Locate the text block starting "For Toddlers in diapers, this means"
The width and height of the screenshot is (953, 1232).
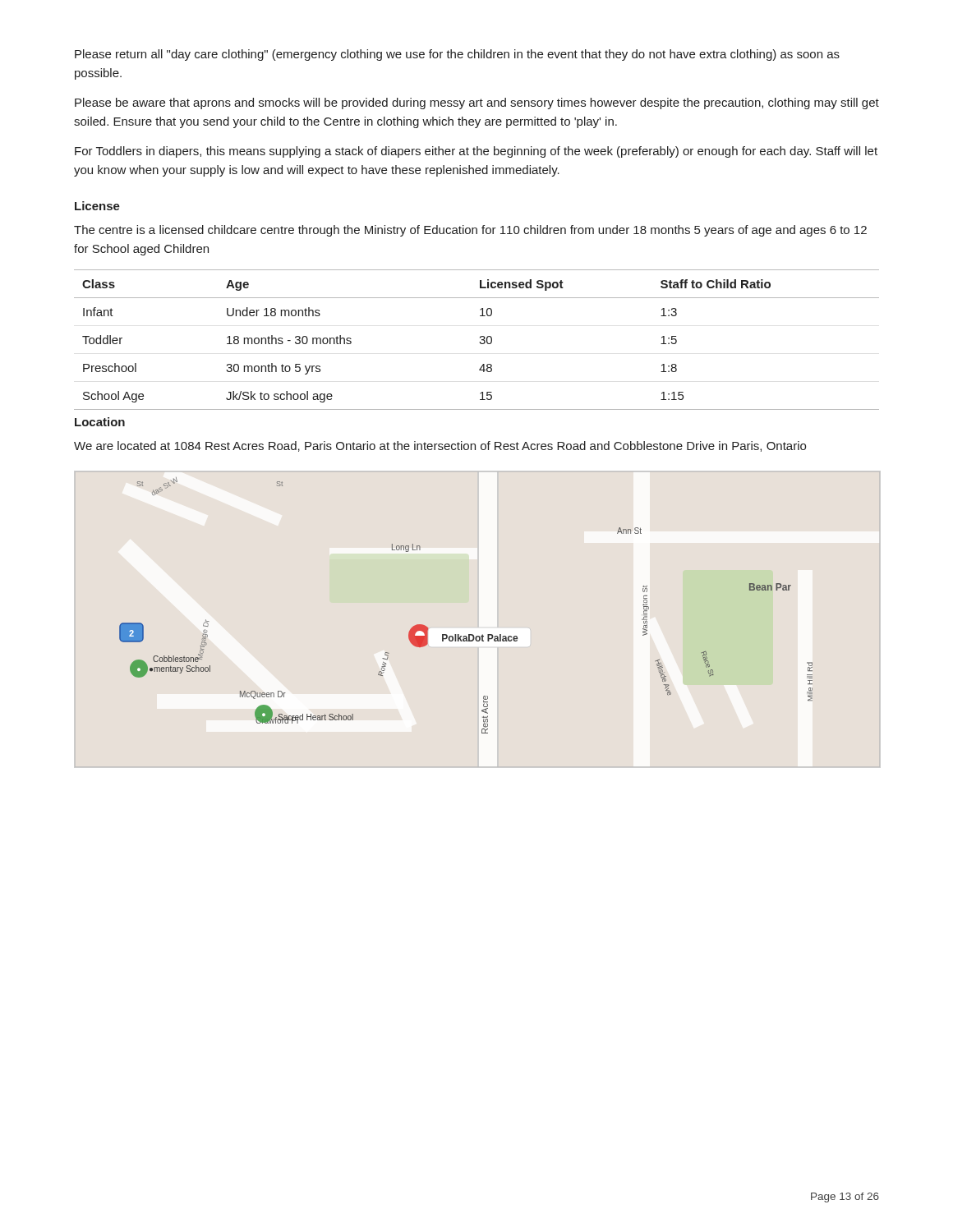476,160
